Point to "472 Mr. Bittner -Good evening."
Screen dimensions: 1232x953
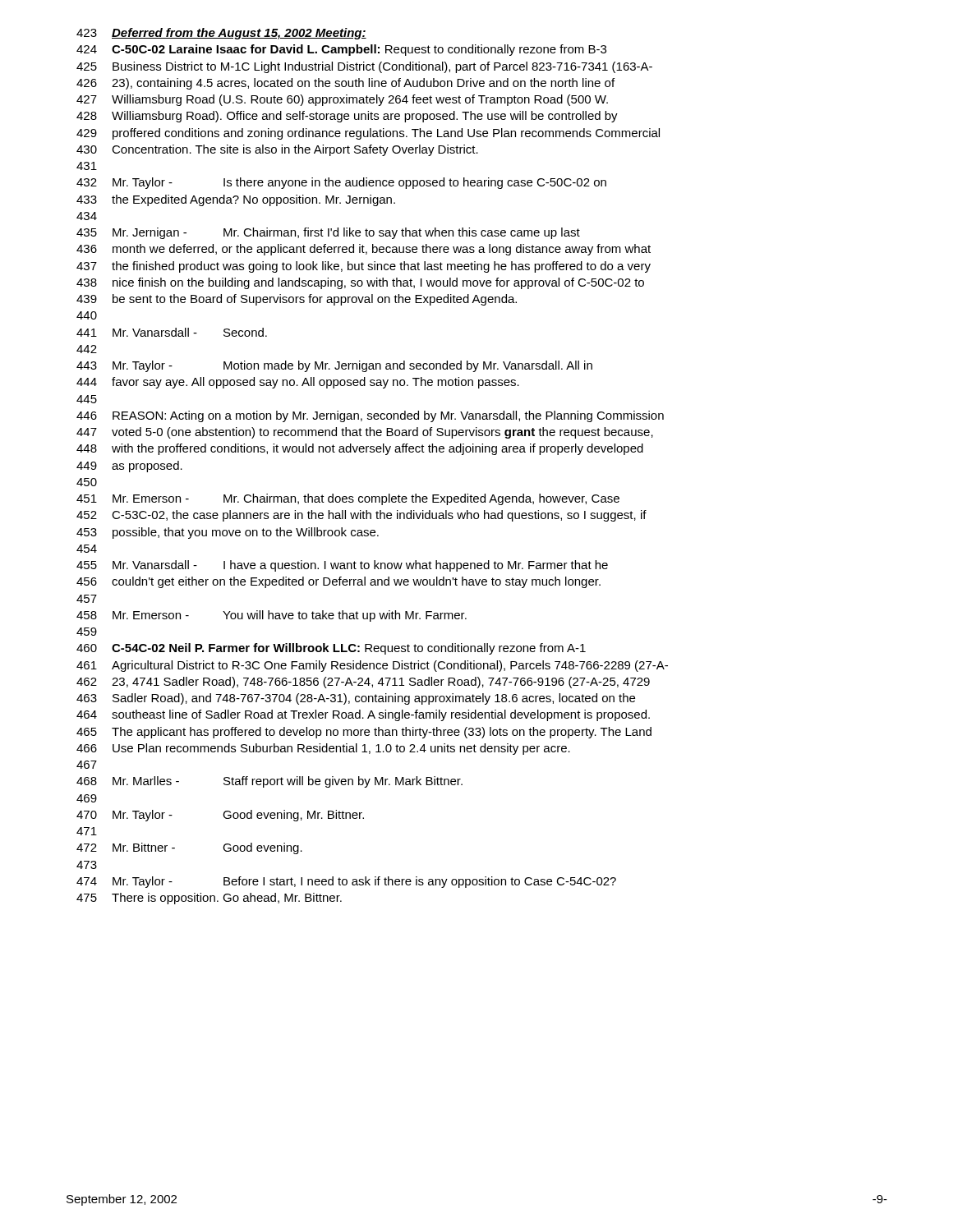point(148,848)
